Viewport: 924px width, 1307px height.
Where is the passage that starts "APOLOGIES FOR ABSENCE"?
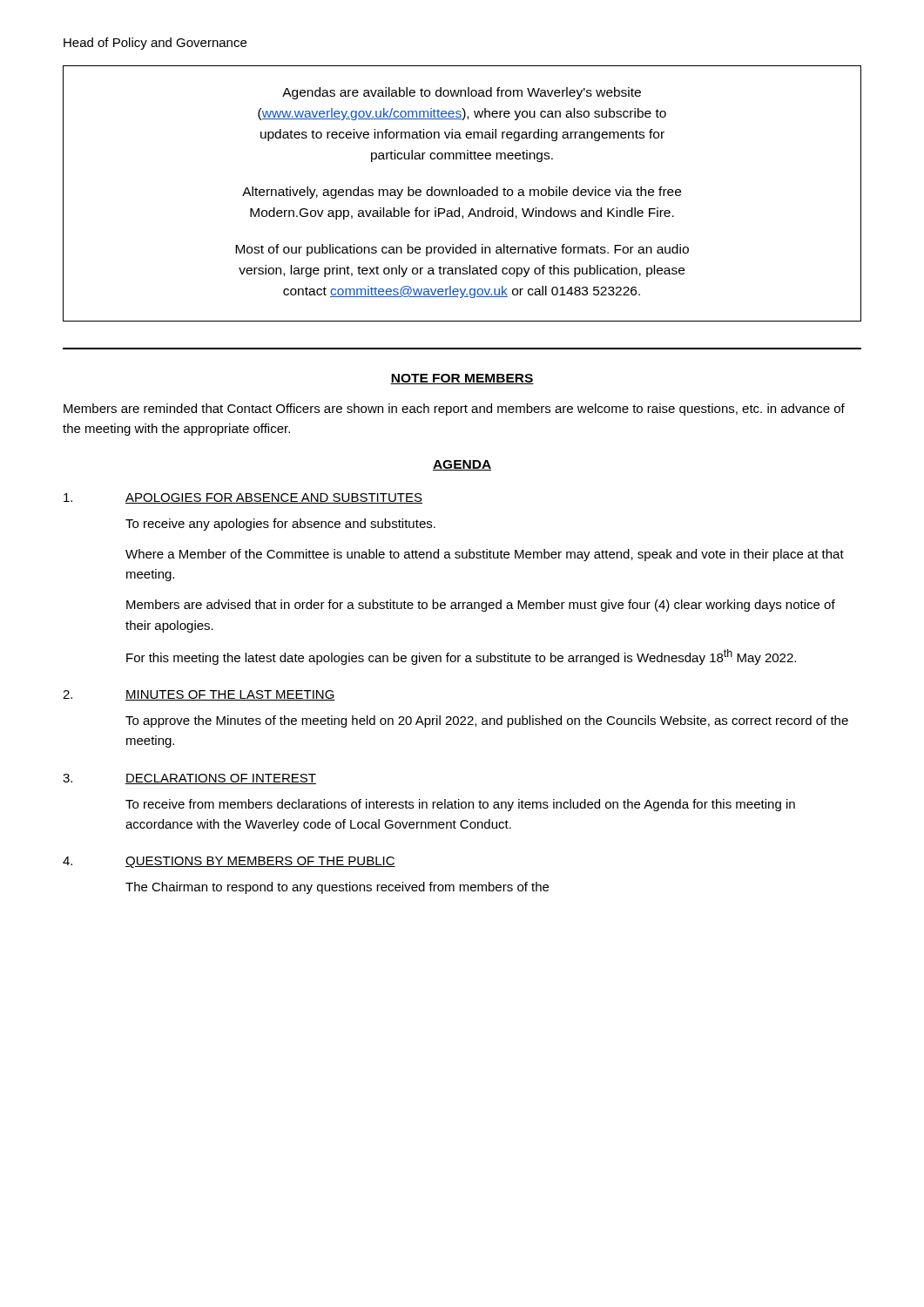click(243, 498)
